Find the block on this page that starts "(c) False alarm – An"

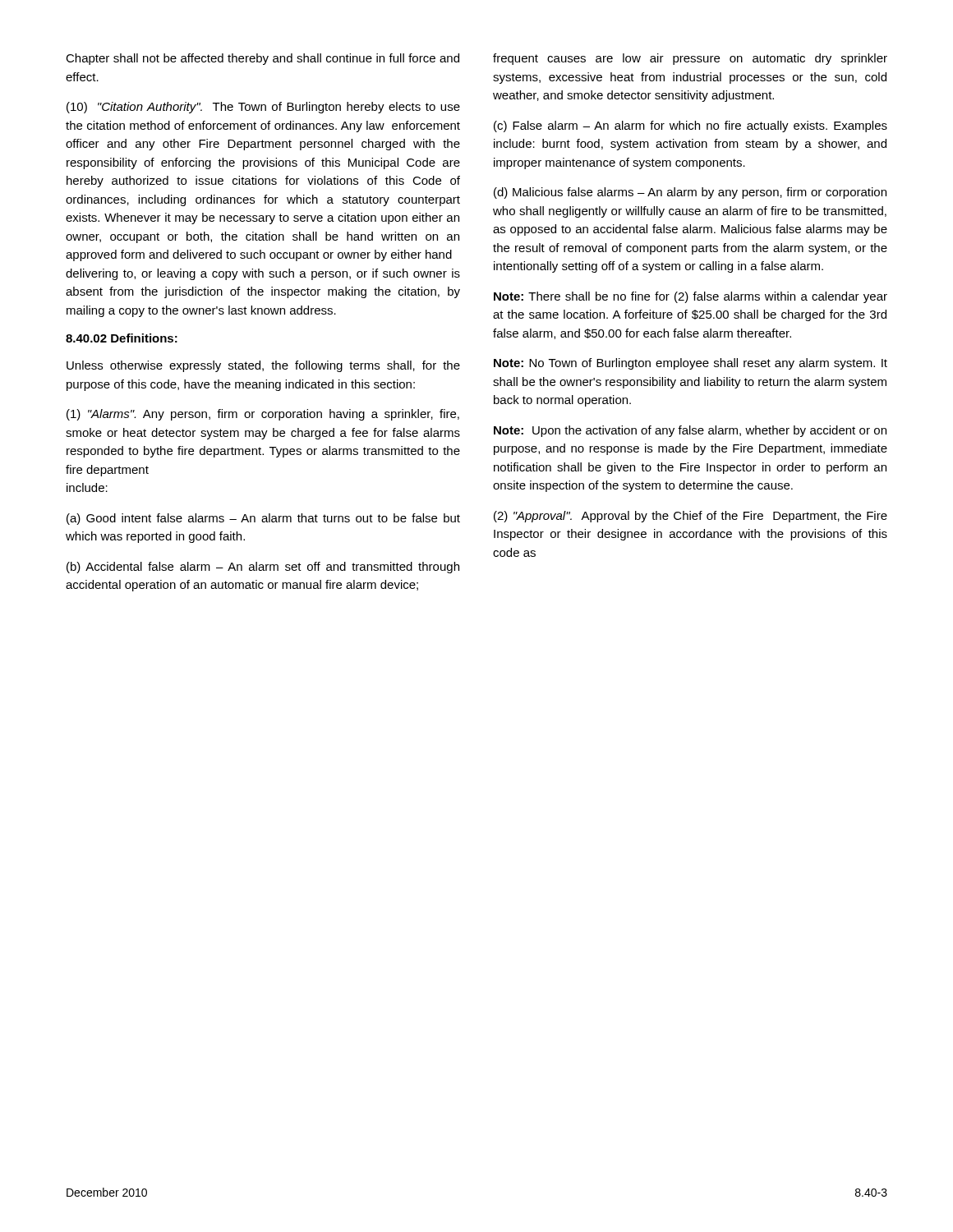690,143
